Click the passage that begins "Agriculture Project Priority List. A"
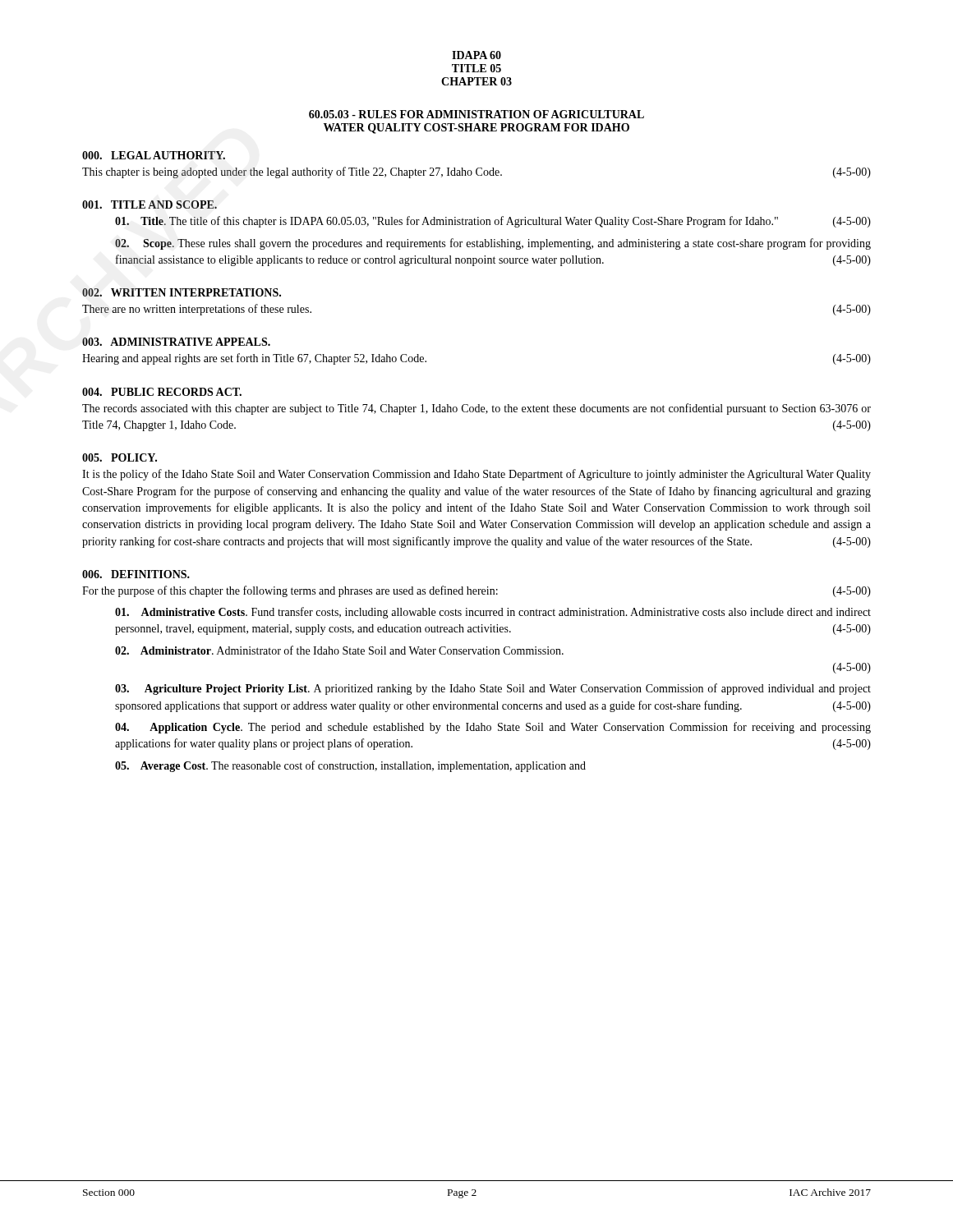 [493, 698]
